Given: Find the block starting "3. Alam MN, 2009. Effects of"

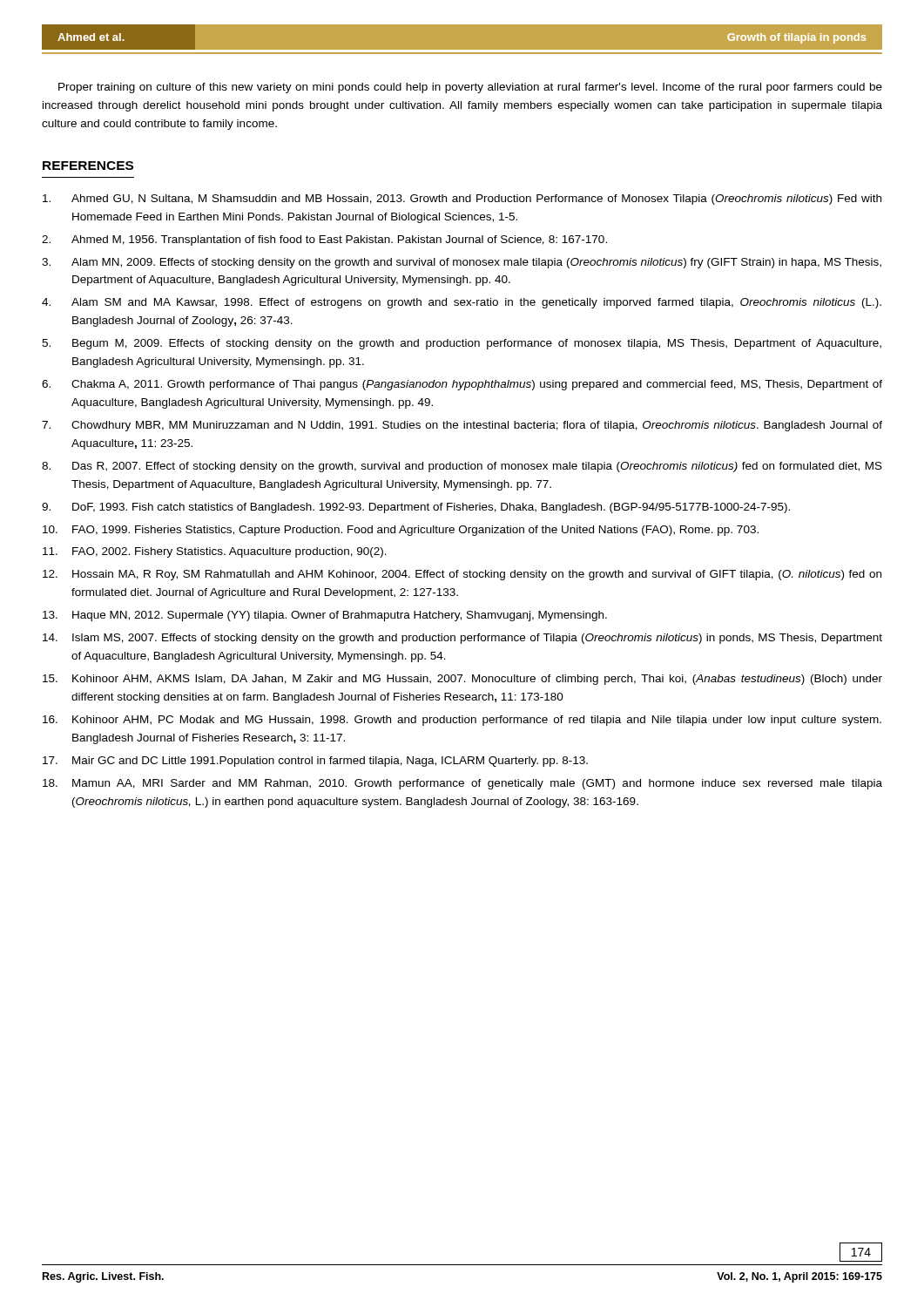Looking at the screenshot, I should pyautogui.click(x=462, y=271).
